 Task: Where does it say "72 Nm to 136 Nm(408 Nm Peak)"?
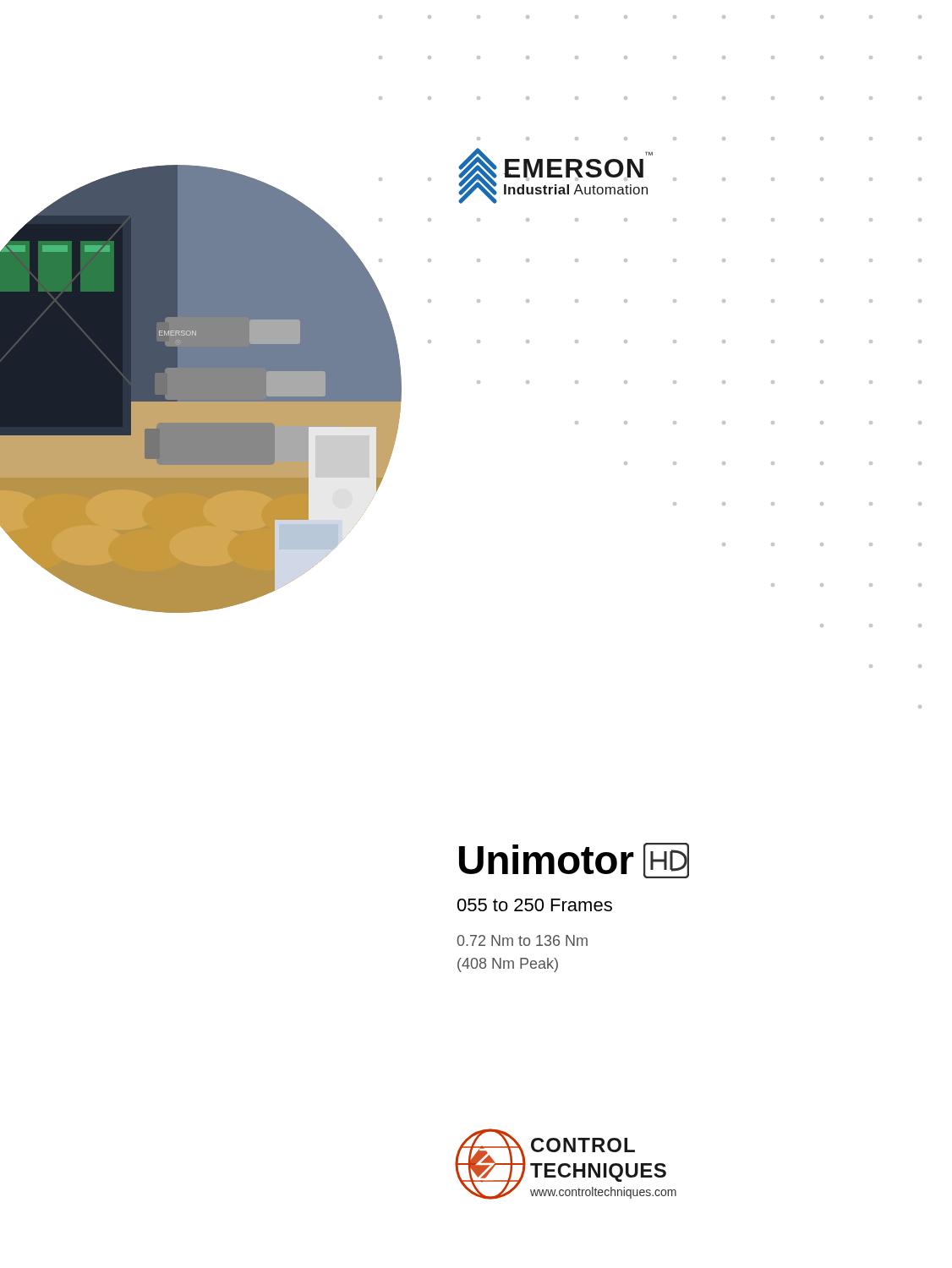523,952
